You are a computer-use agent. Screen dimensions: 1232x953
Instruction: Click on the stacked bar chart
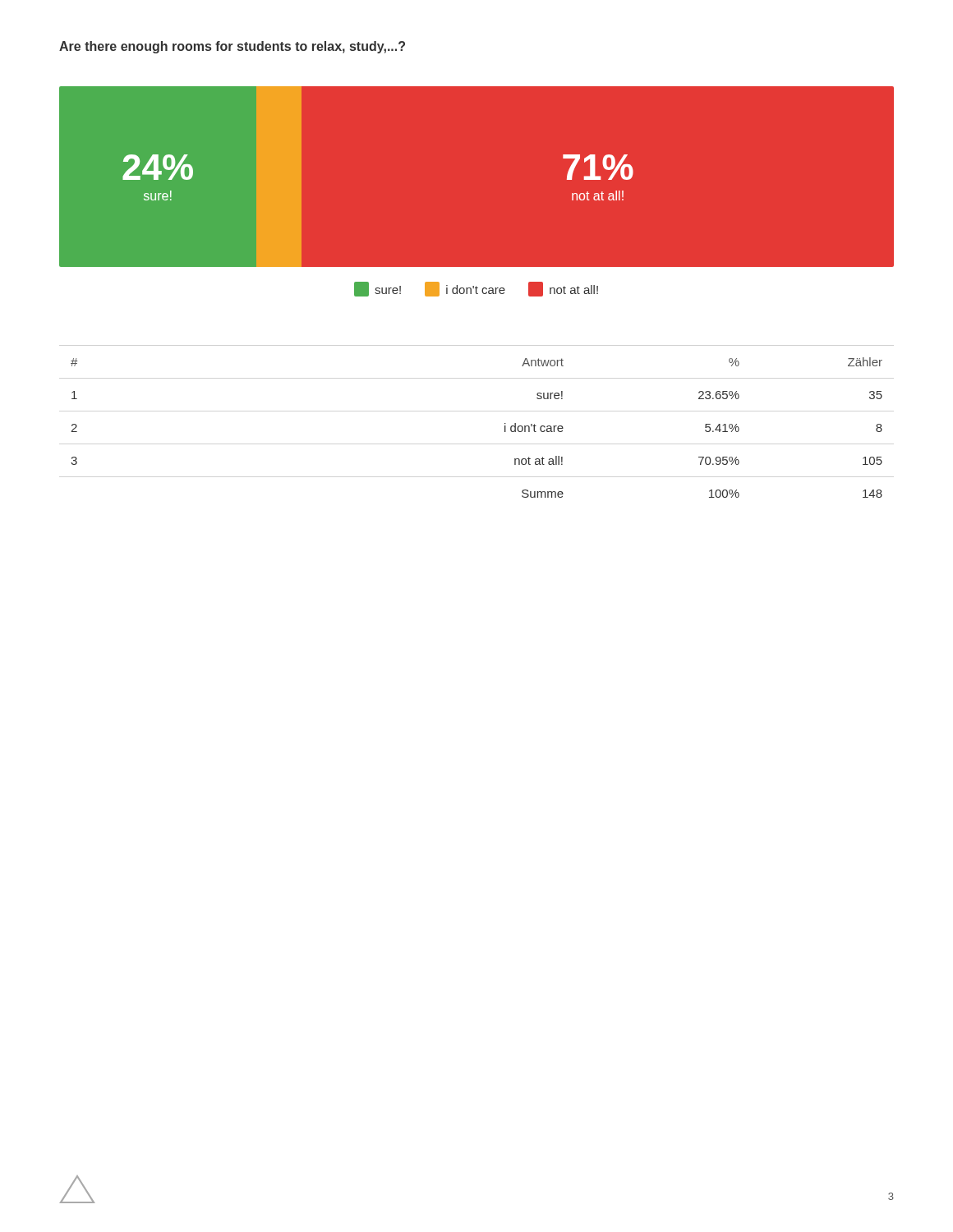pos(476,191)
